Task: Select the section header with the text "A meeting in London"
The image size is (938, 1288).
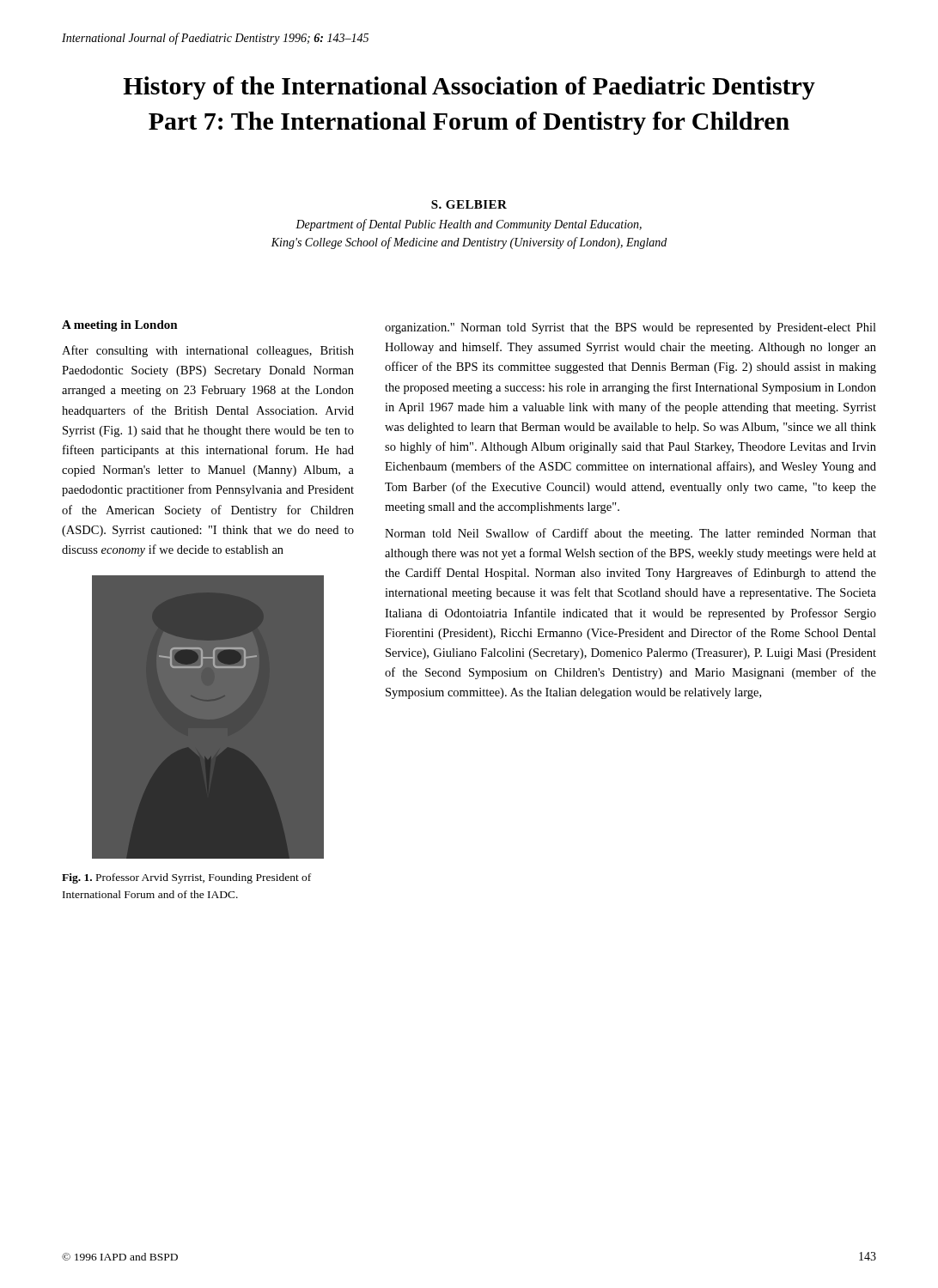Action: tap(120, 325)
